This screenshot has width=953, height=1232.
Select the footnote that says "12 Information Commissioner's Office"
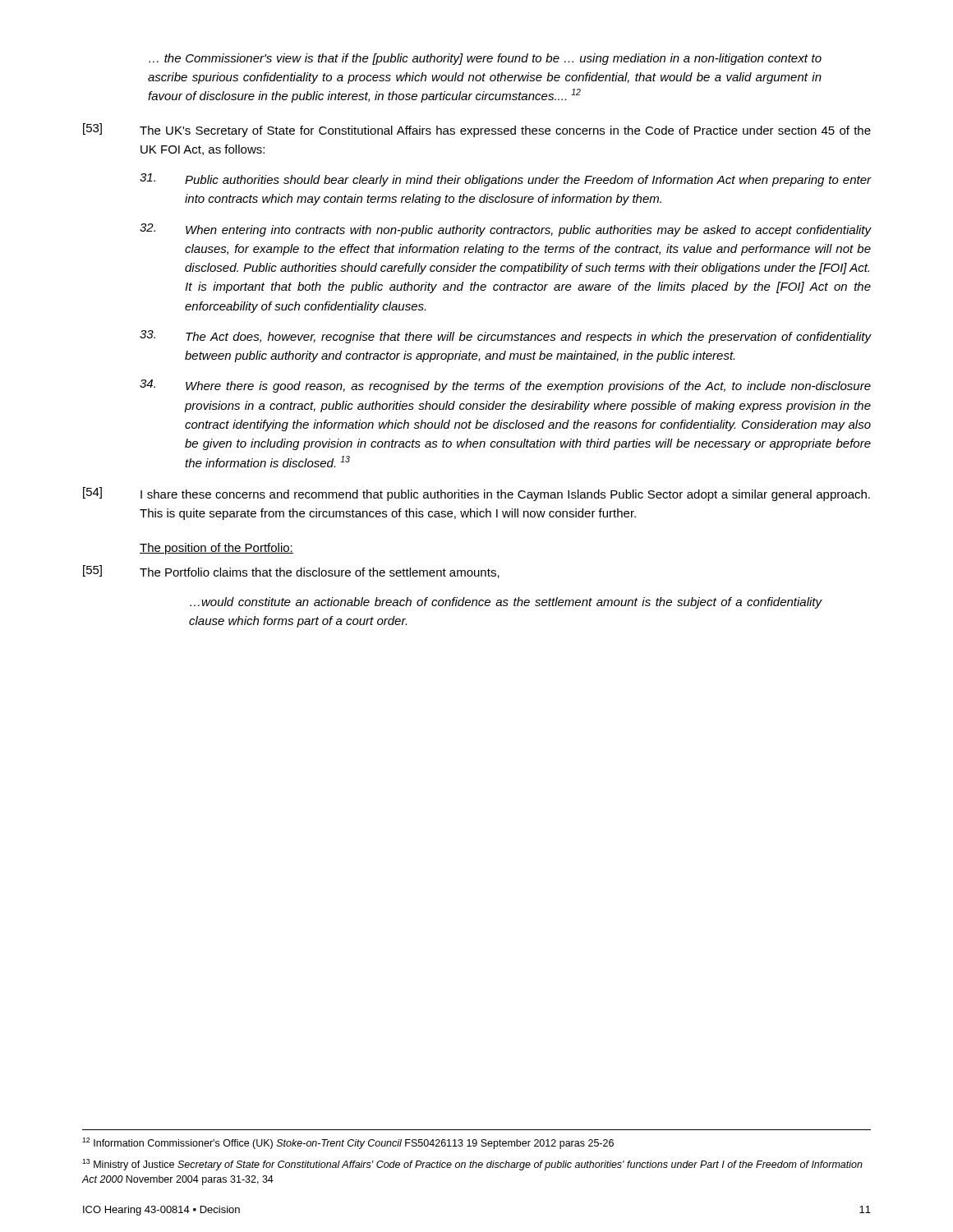click(348, 1143)
